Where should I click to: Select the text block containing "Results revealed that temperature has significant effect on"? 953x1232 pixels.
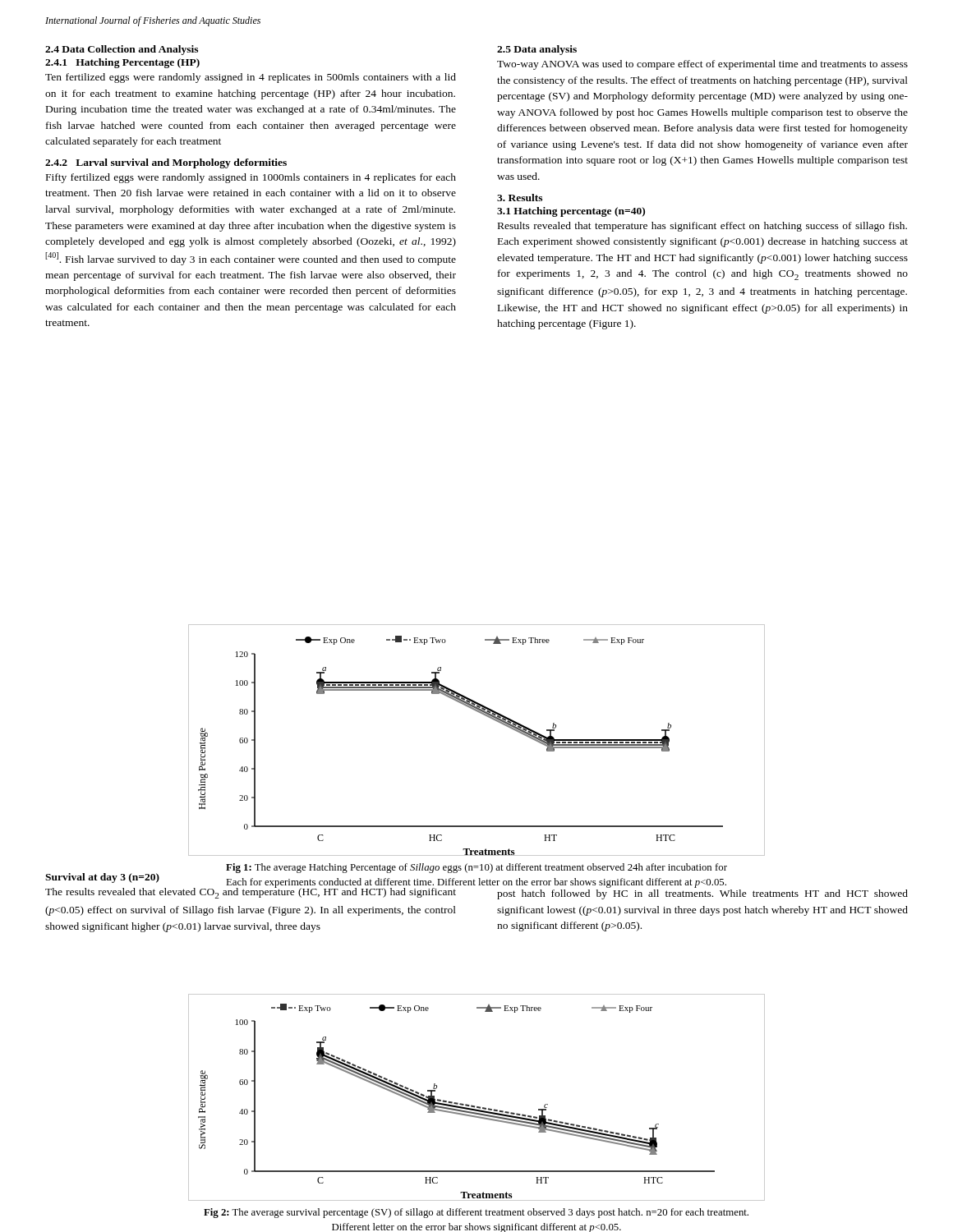coord(702,274)
